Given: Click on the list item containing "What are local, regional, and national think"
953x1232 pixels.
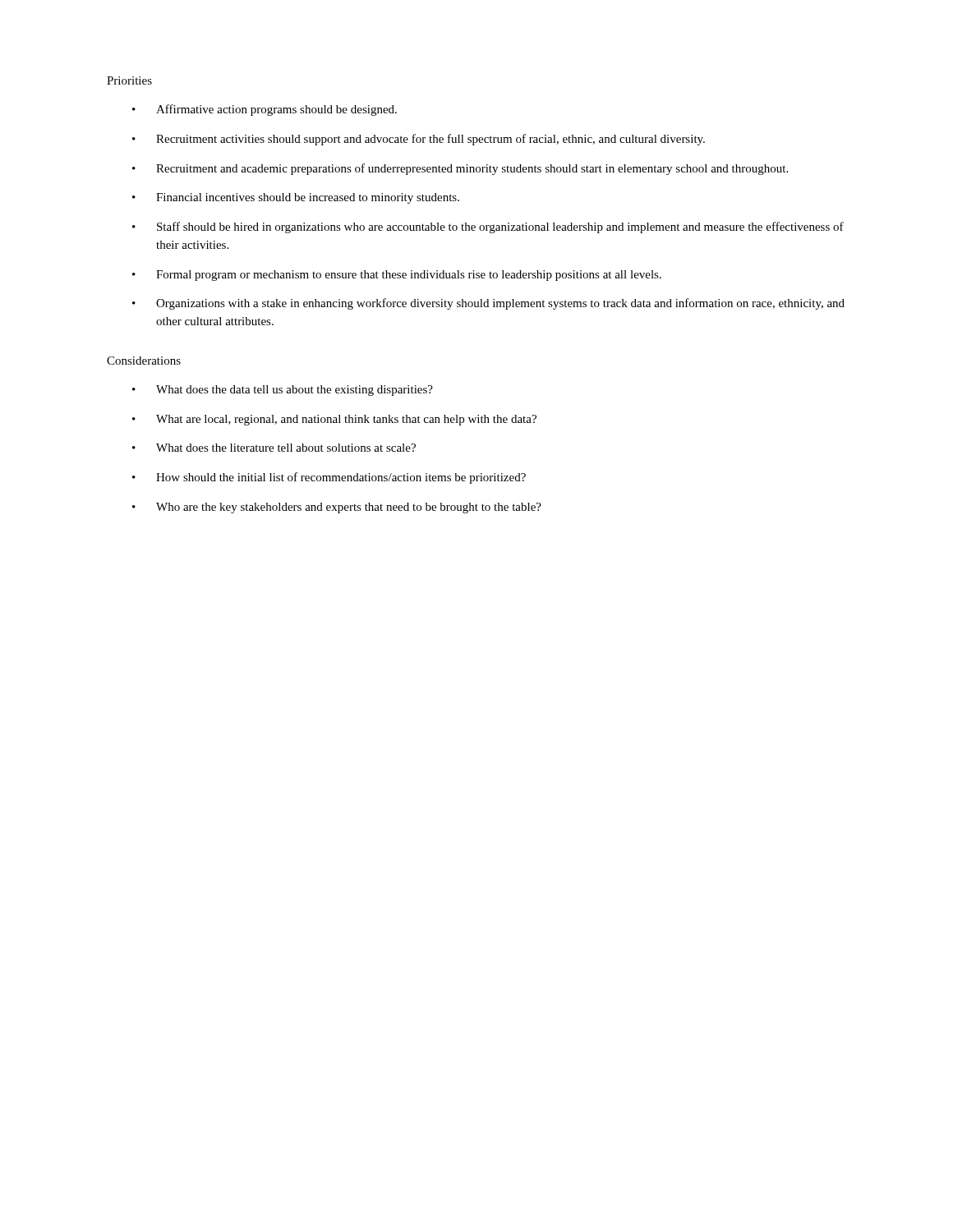Looking at the screenshot, I should pyautogui.click(x=501, y=419).
